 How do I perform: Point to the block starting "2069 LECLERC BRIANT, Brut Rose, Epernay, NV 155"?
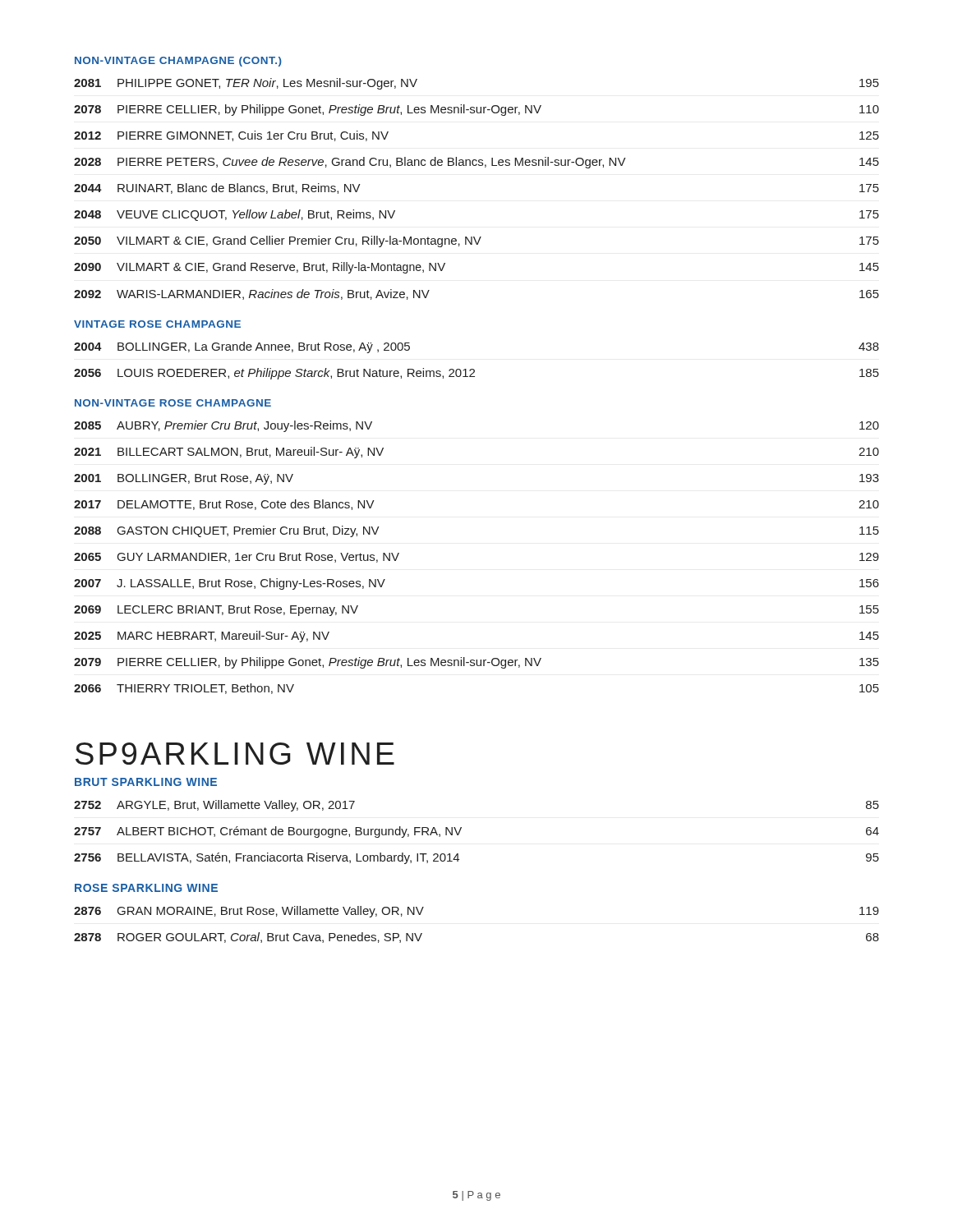click(x=85, y=611)
